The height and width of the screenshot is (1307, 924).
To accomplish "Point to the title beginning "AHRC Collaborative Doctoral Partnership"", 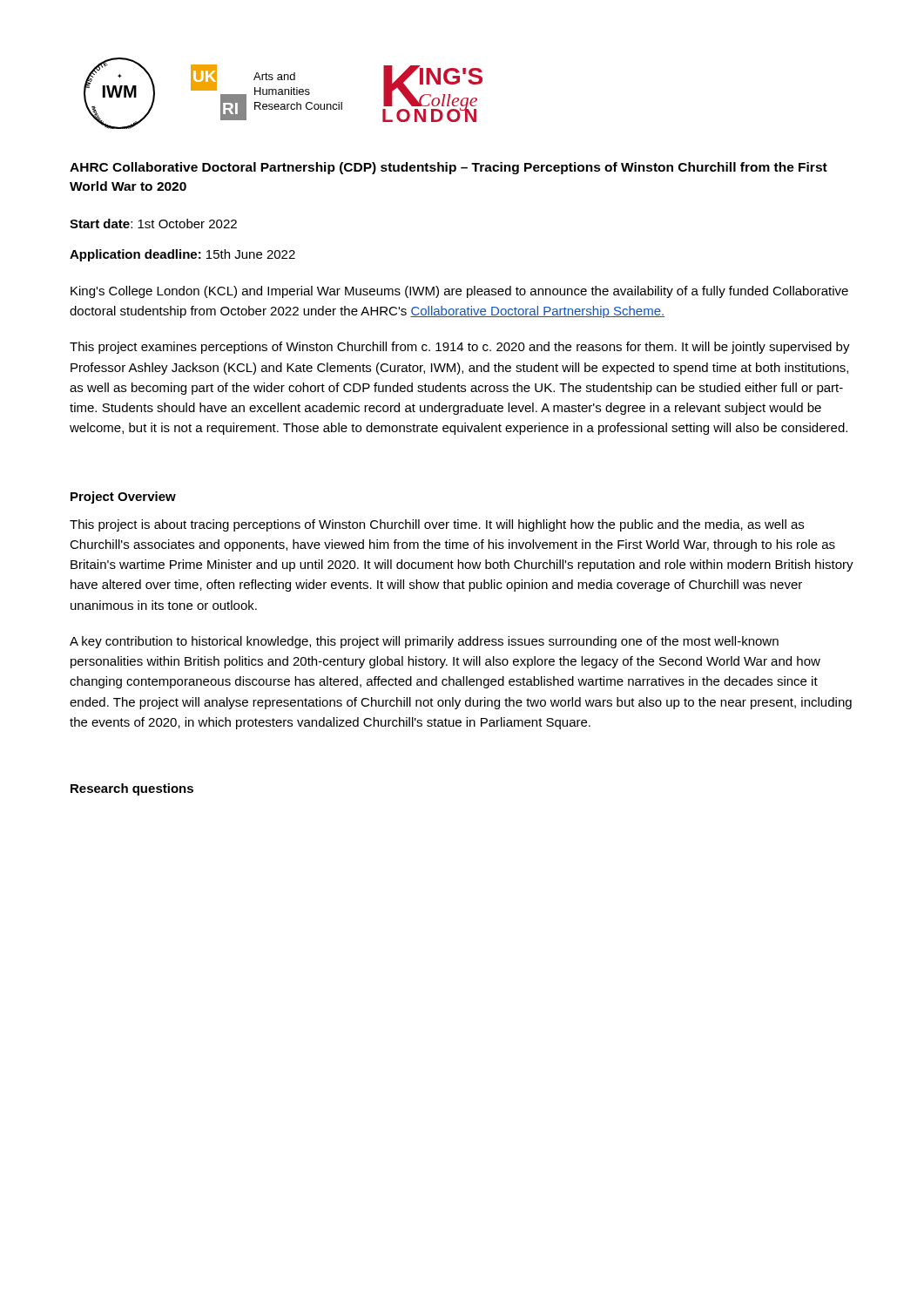I will click(x=462, y=177).
